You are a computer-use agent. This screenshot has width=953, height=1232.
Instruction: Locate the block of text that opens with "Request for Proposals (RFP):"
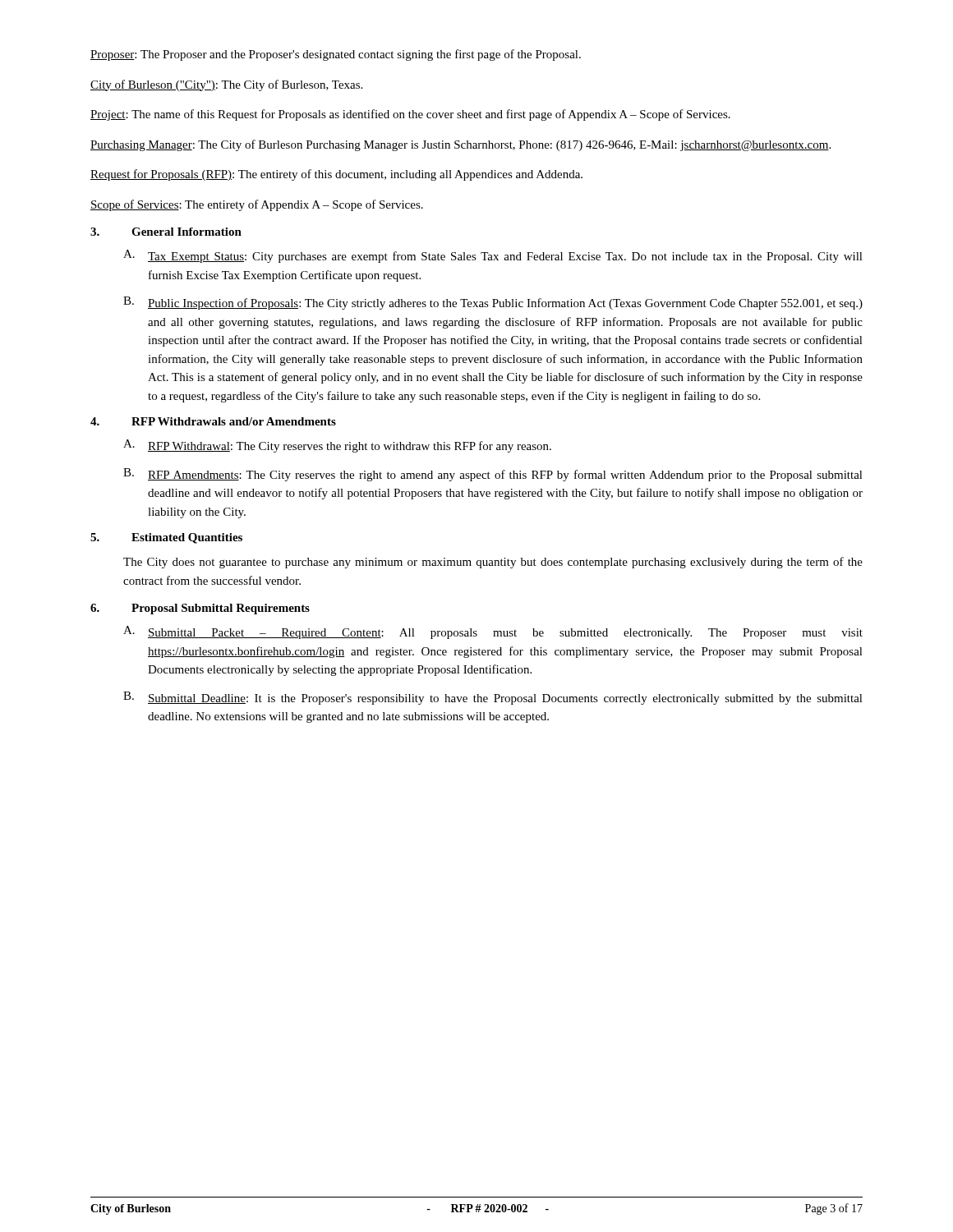pyautogui.click(x=337, y=174)
